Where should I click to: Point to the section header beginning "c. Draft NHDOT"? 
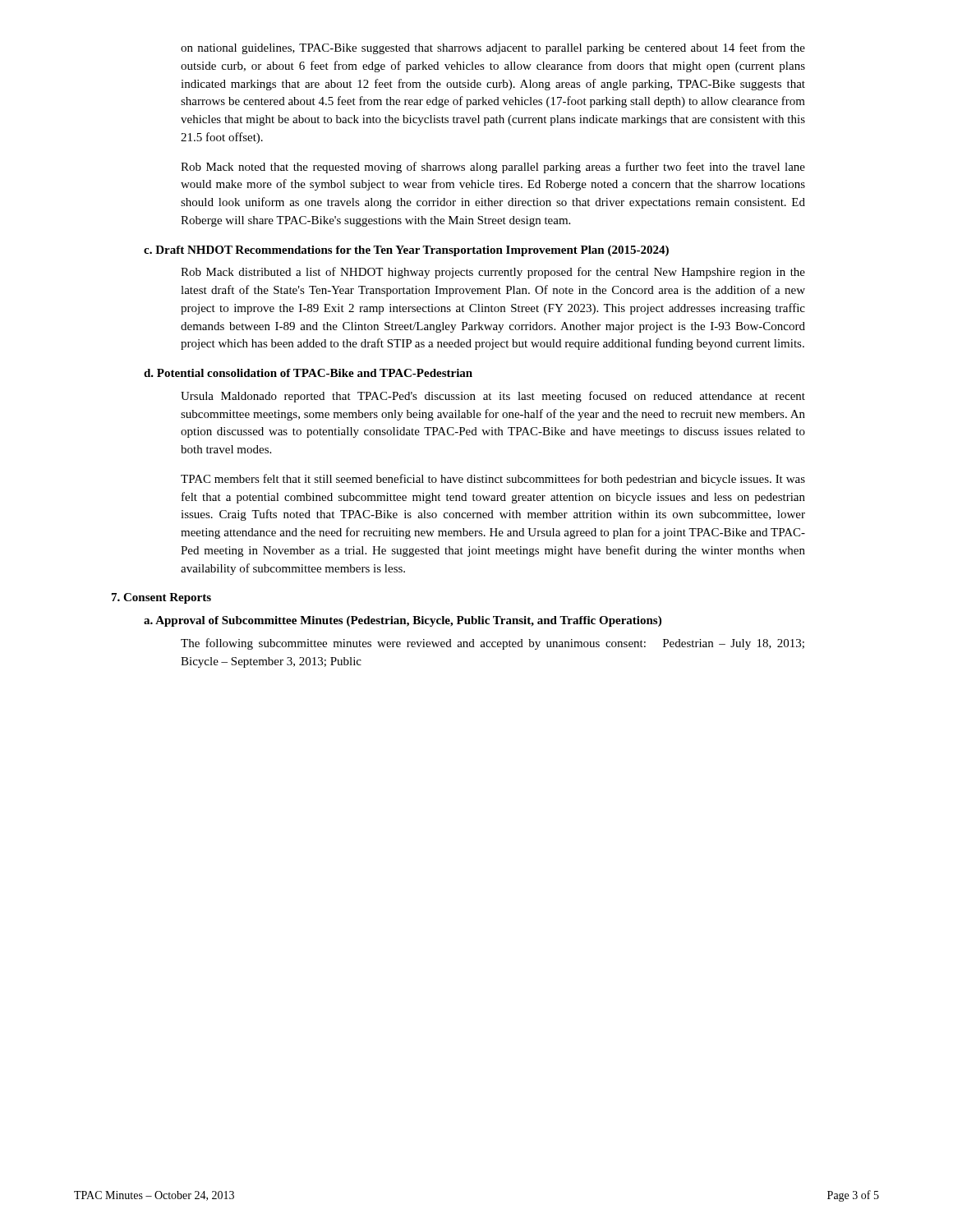[x=406, y=249]
